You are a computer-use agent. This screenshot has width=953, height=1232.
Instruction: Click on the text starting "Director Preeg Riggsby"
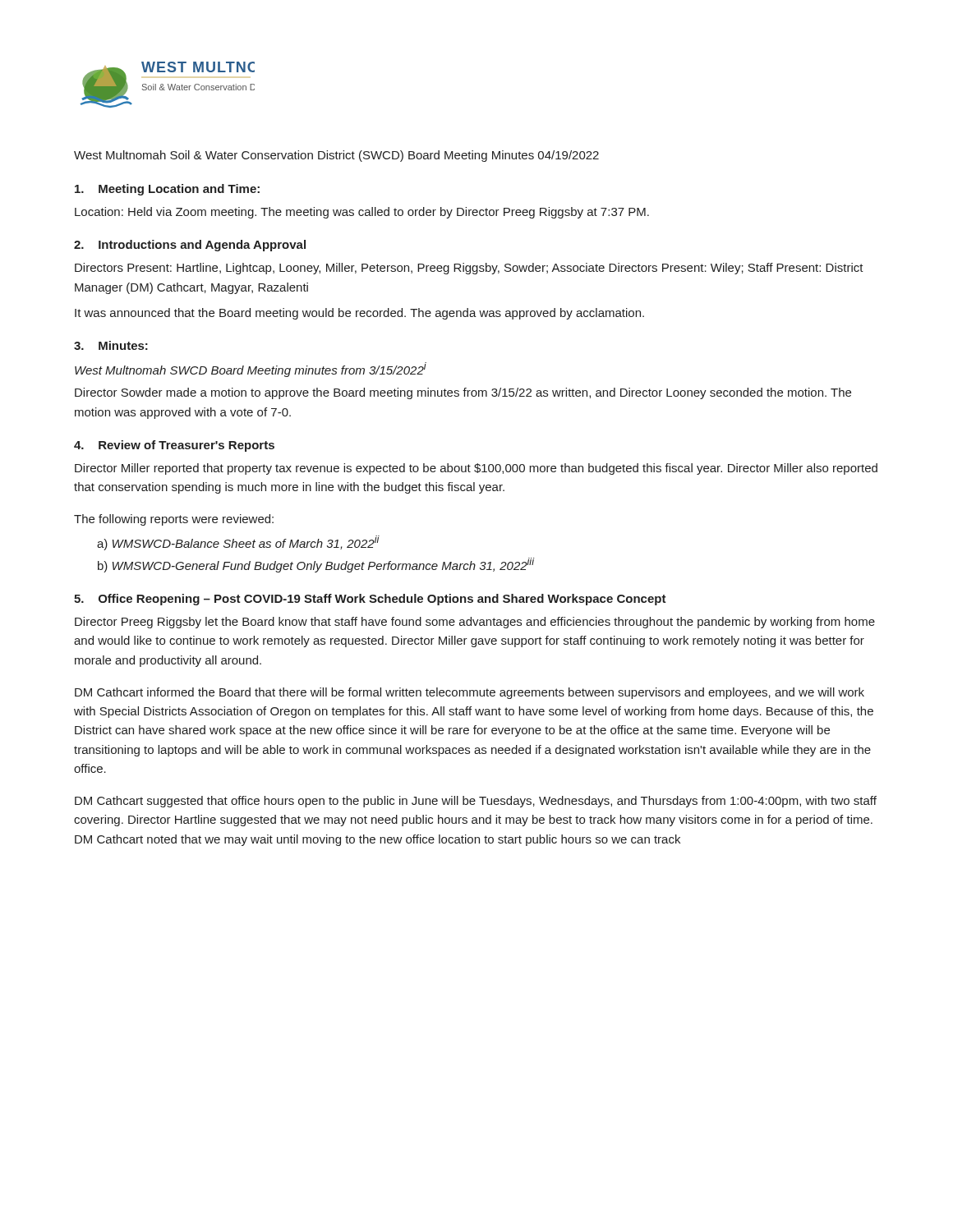pyautogui.click(x=474, y=640)
